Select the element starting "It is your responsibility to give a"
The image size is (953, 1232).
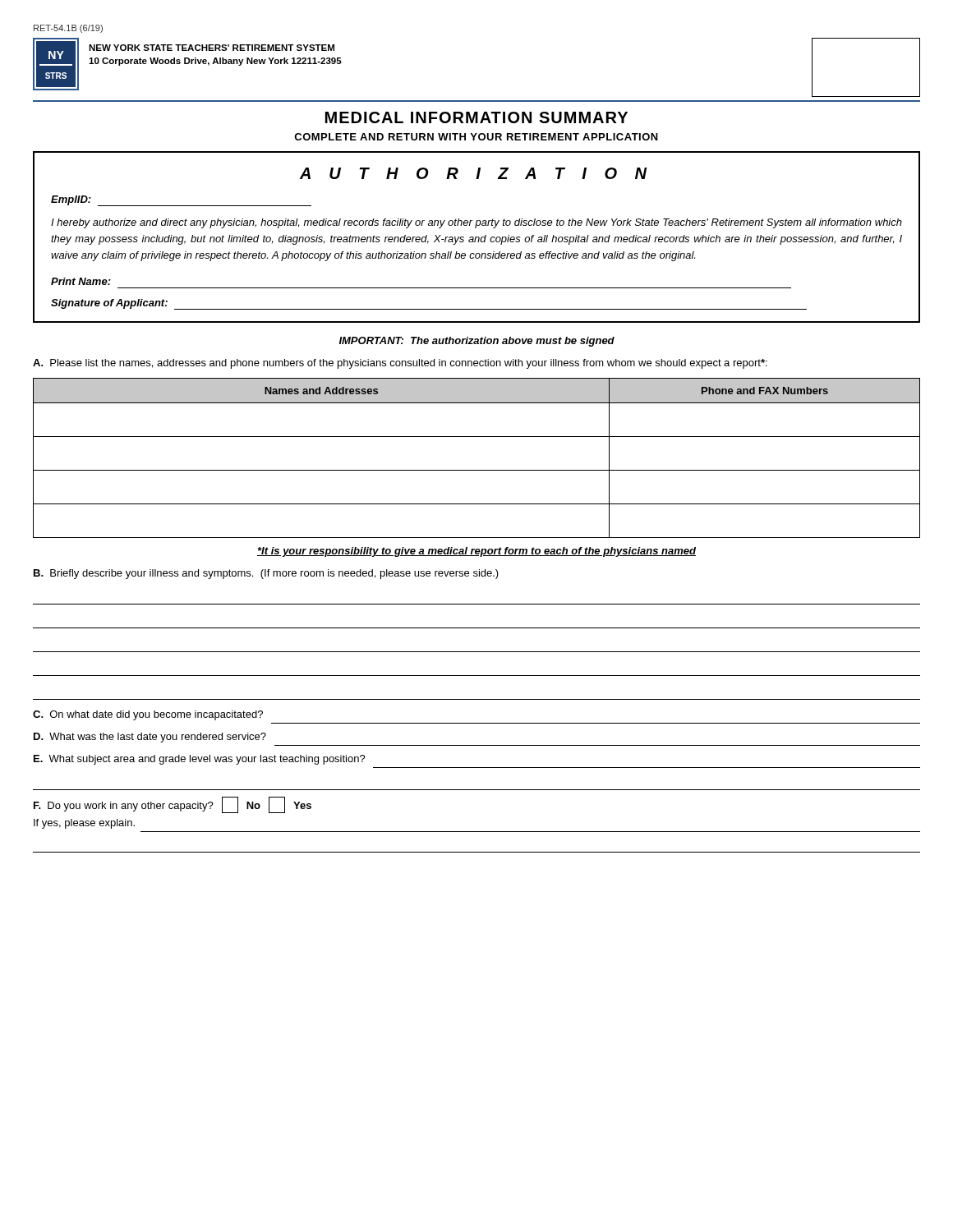476,551
